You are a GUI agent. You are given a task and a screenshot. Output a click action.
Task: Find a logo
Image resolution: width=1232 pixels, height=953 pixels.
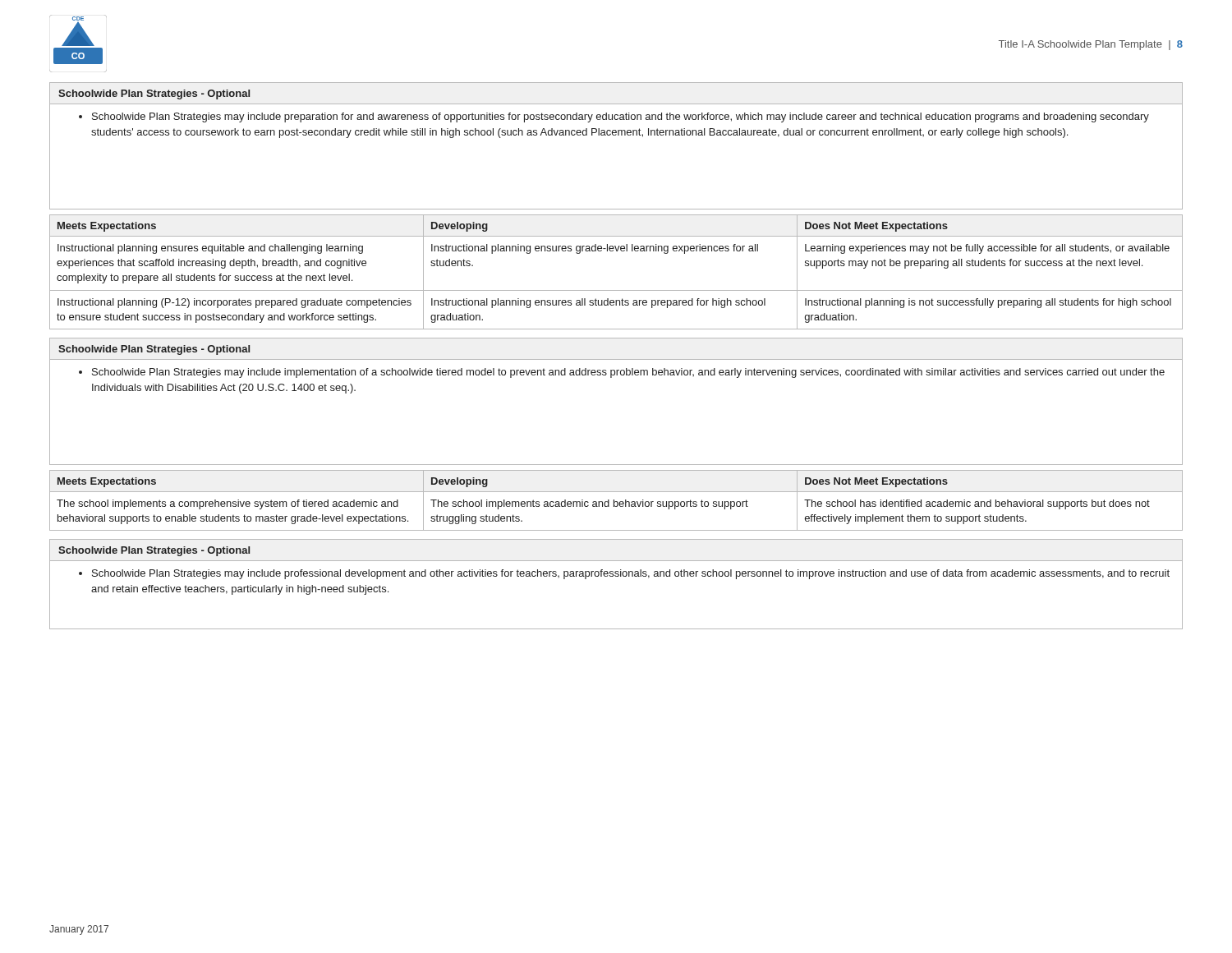coord(78,45)
